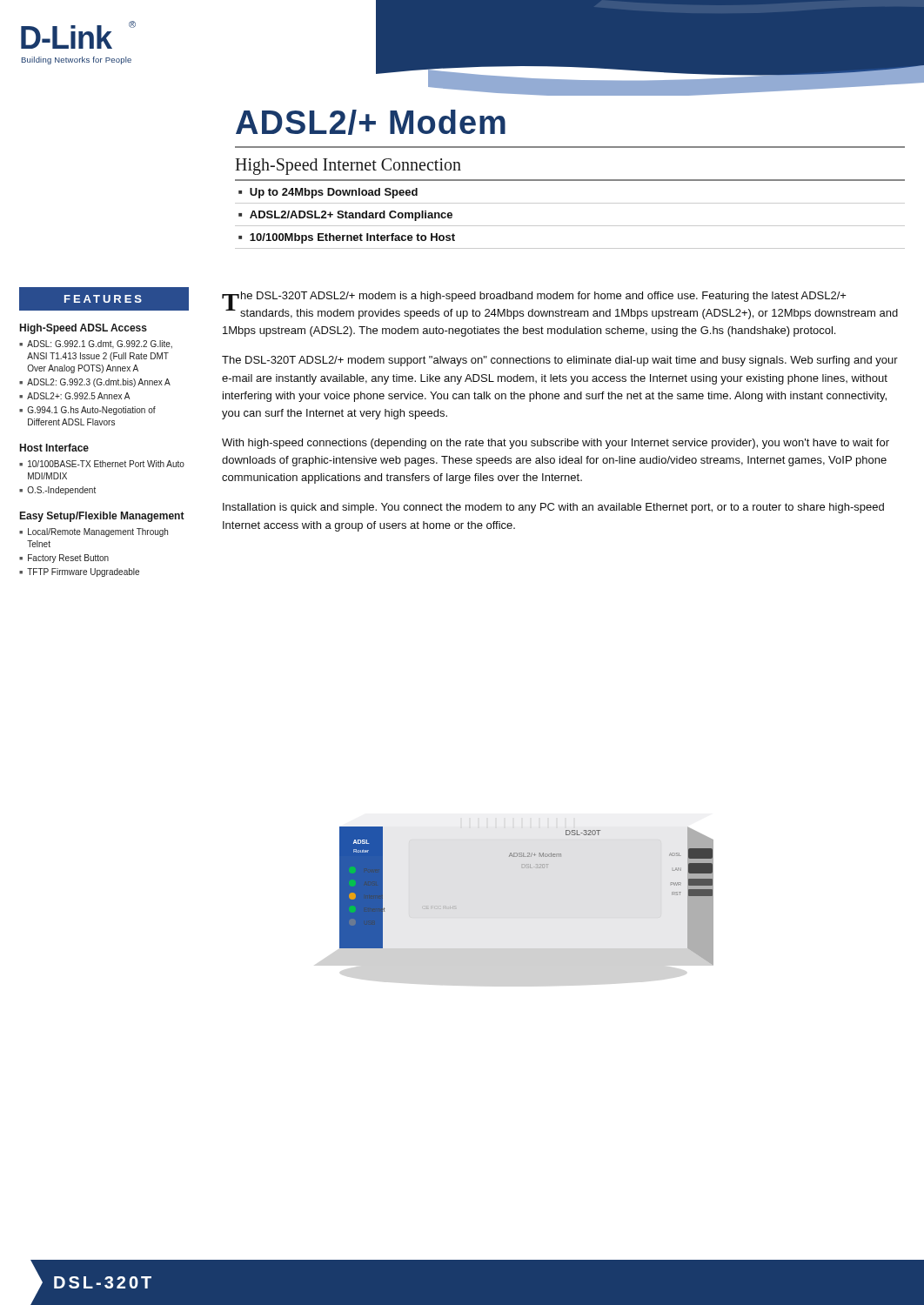This screenshot has height=1305, width=924.
Task: Select the element starting "■ 10/100BASE-TX Ethernet"
Action: click(x=104, y=471)
